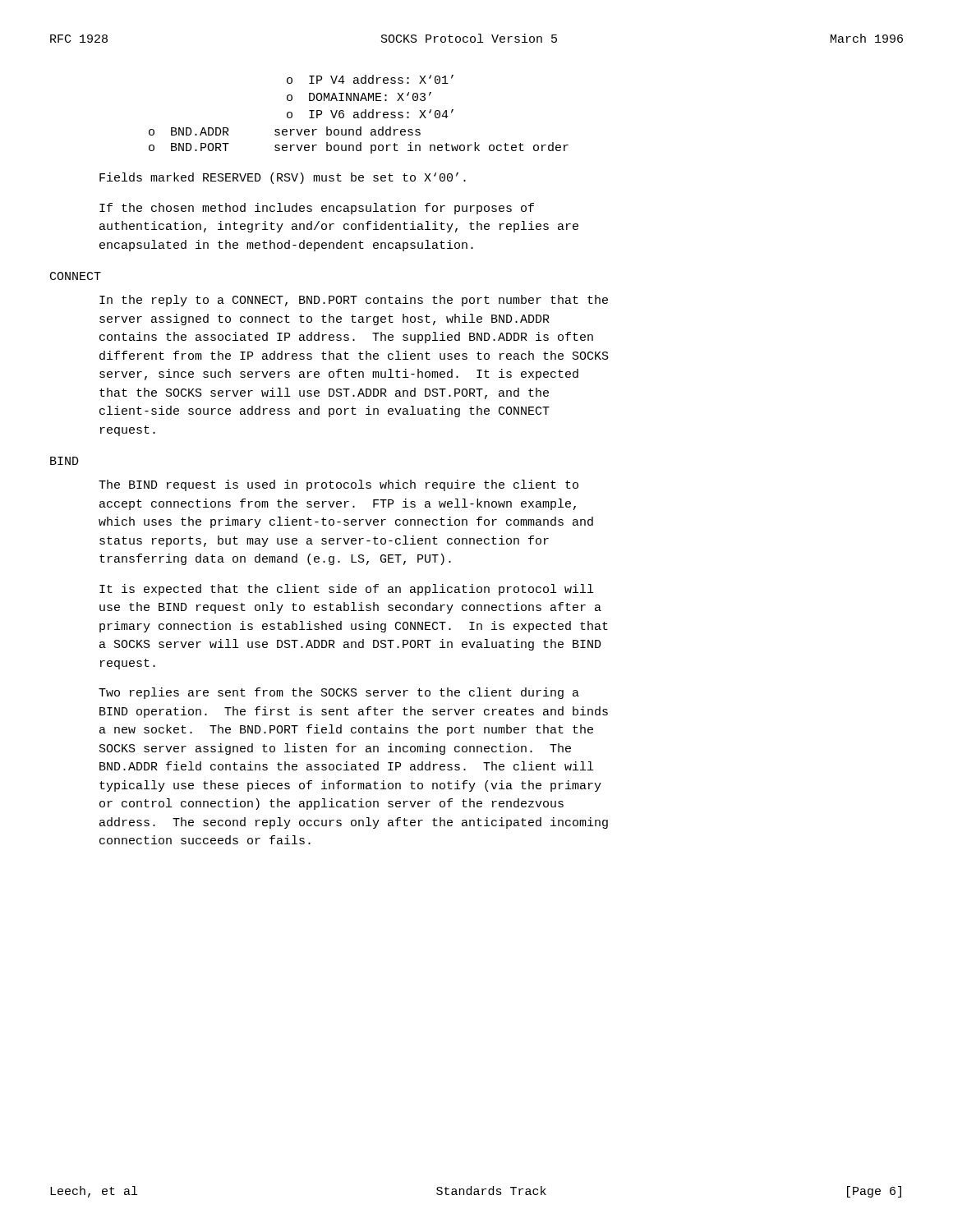Locate the element starting "The BIND request is"
Image resolution: width=953 pixels, height=1232 pixels.
(x=346, y=523)
